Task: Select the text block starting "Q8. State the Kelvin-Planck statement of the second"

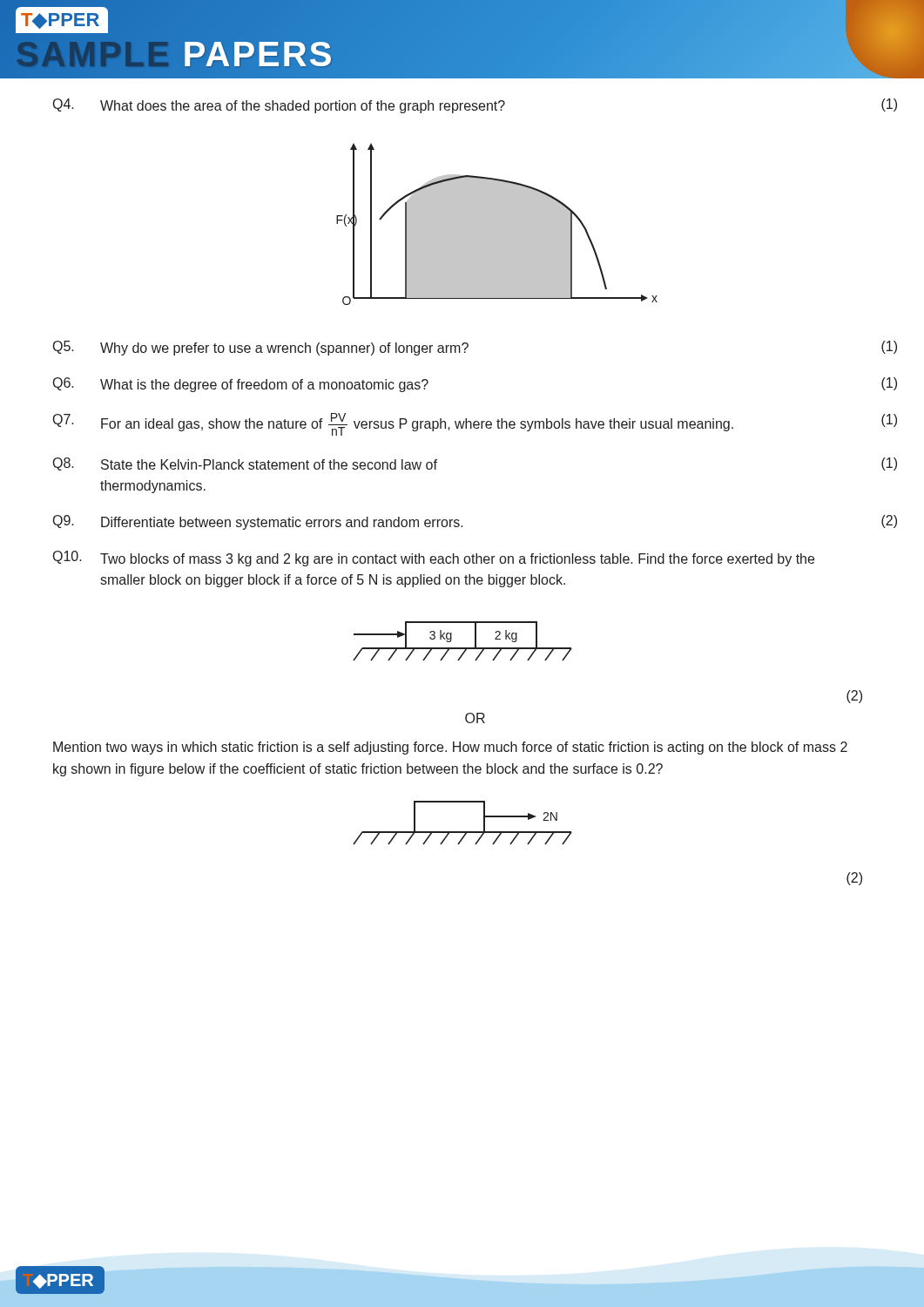Action: tap(269, 464)
